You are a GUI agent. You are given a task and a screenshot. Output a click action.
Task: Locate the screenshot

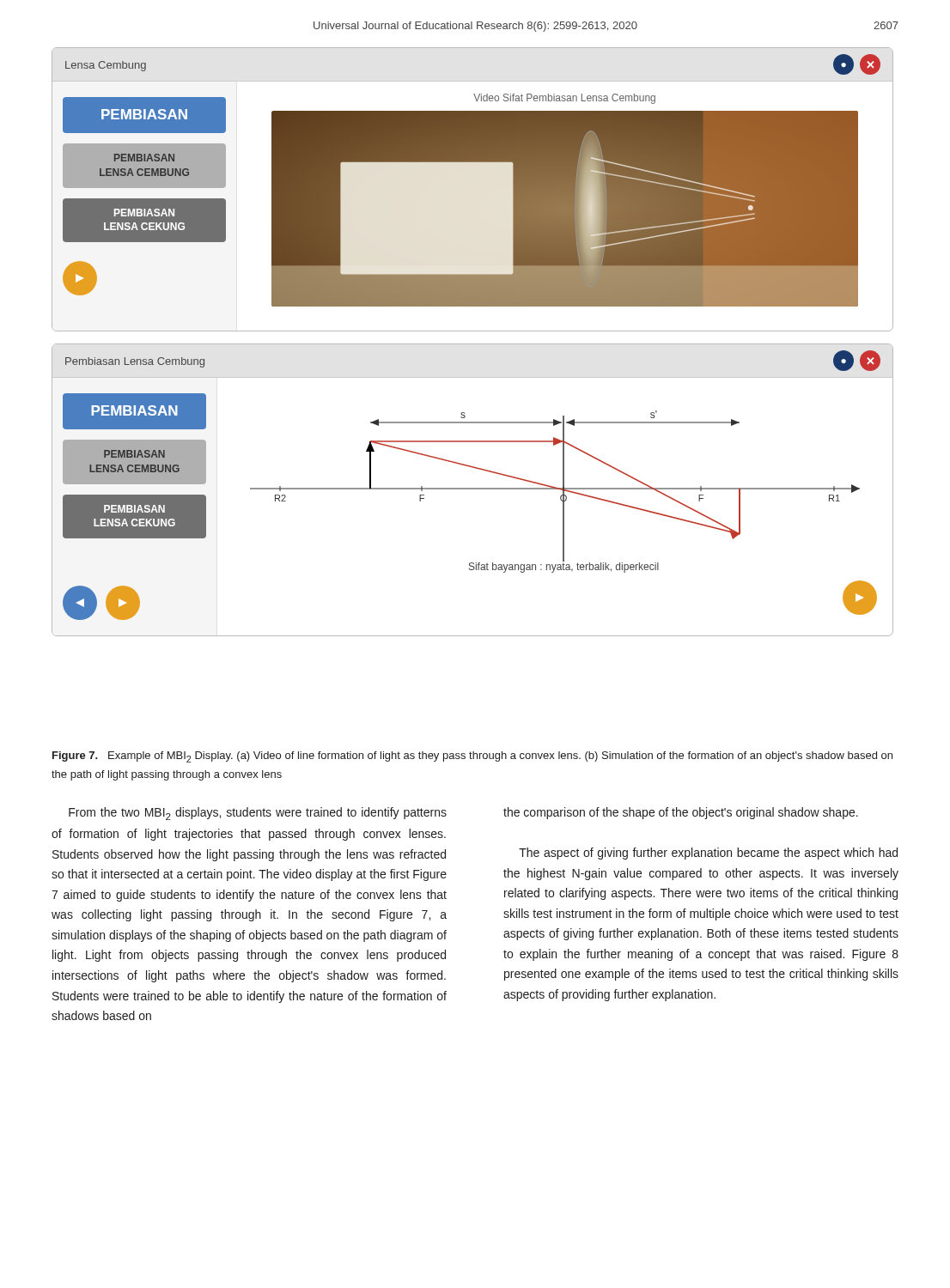coord(472,342)
